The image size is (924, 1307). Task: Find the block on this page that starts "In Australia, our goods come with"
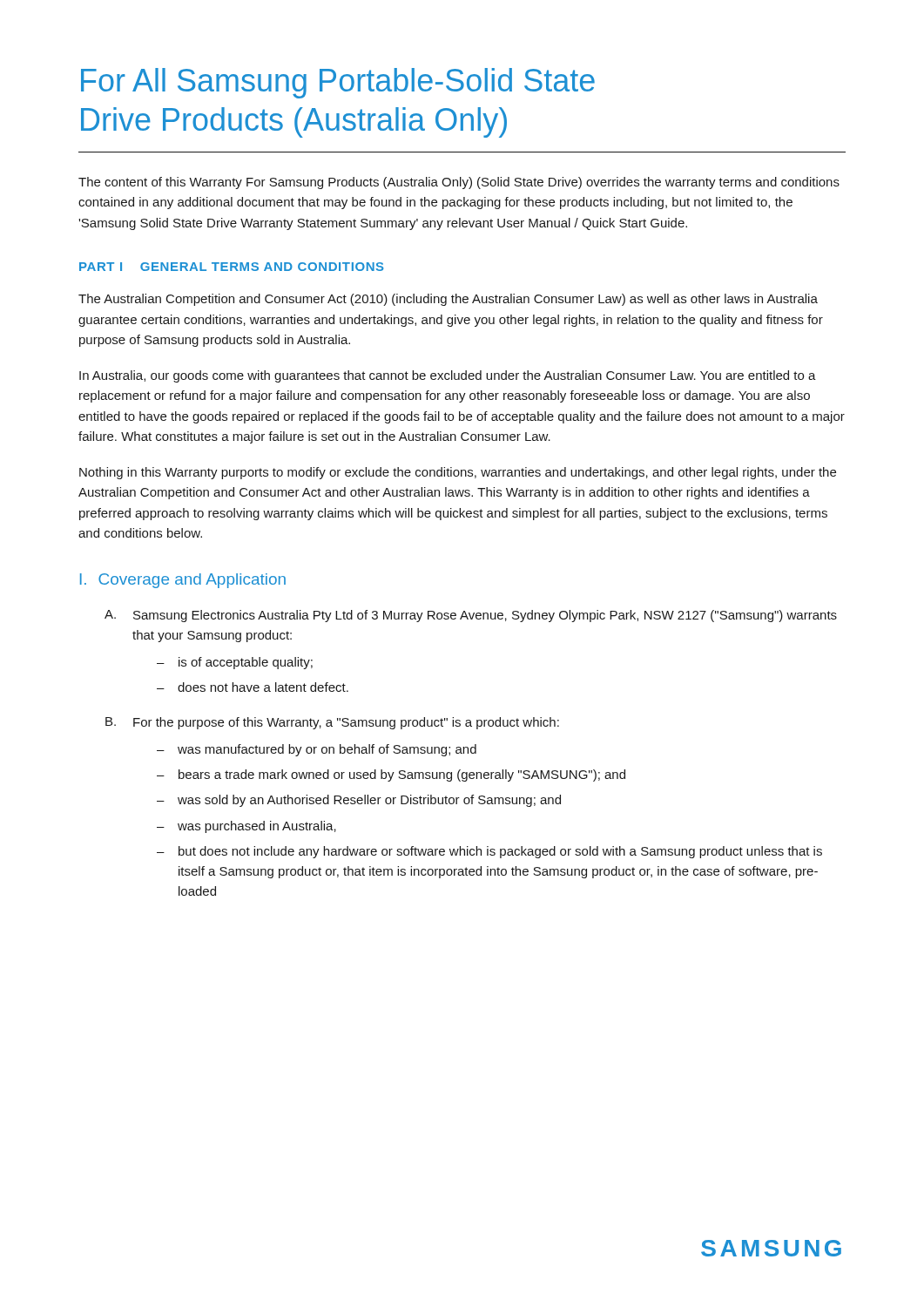(461, 405)
